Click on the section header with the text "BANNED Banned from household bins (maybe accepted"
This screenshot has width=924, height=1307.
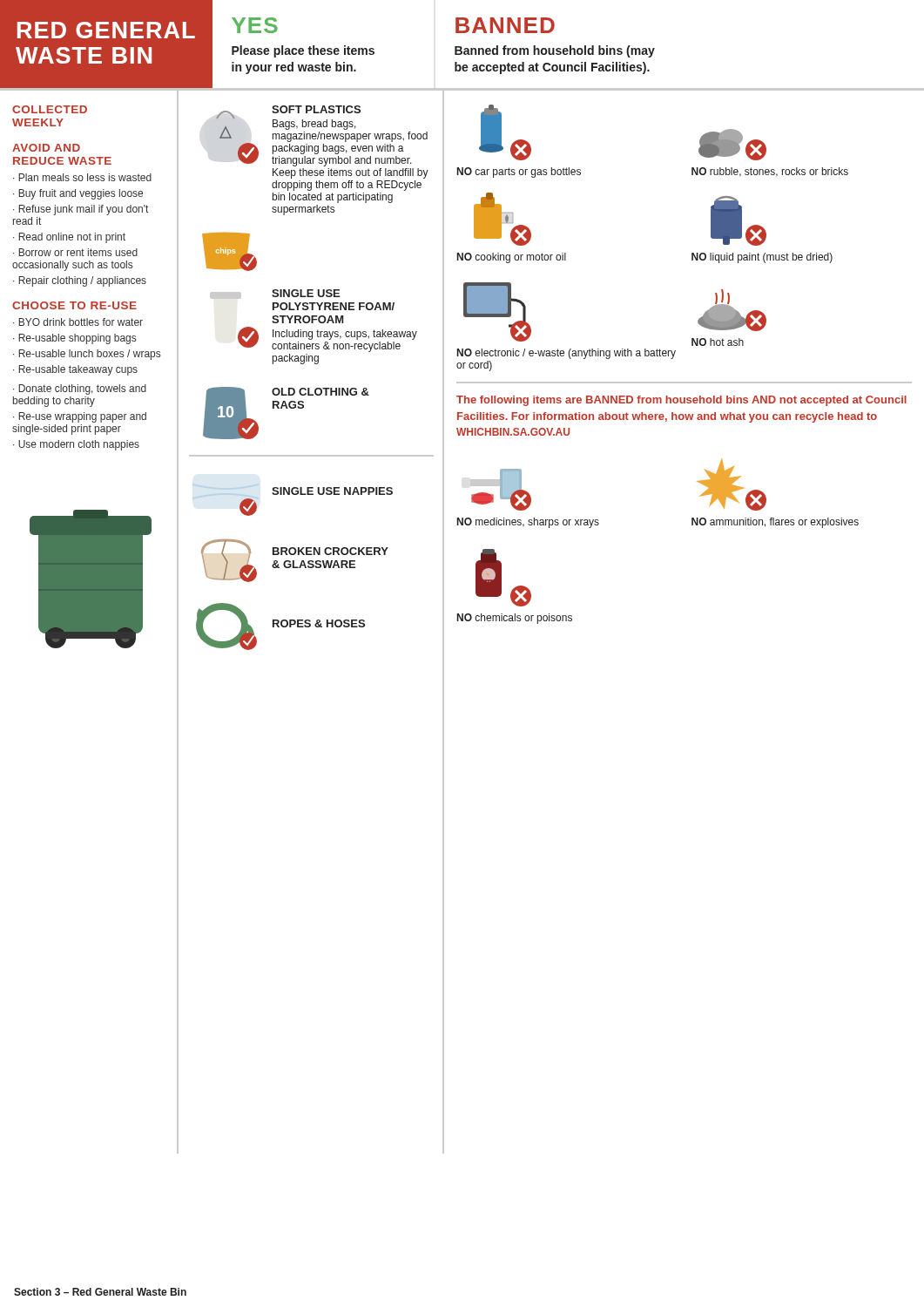point(505,25)
